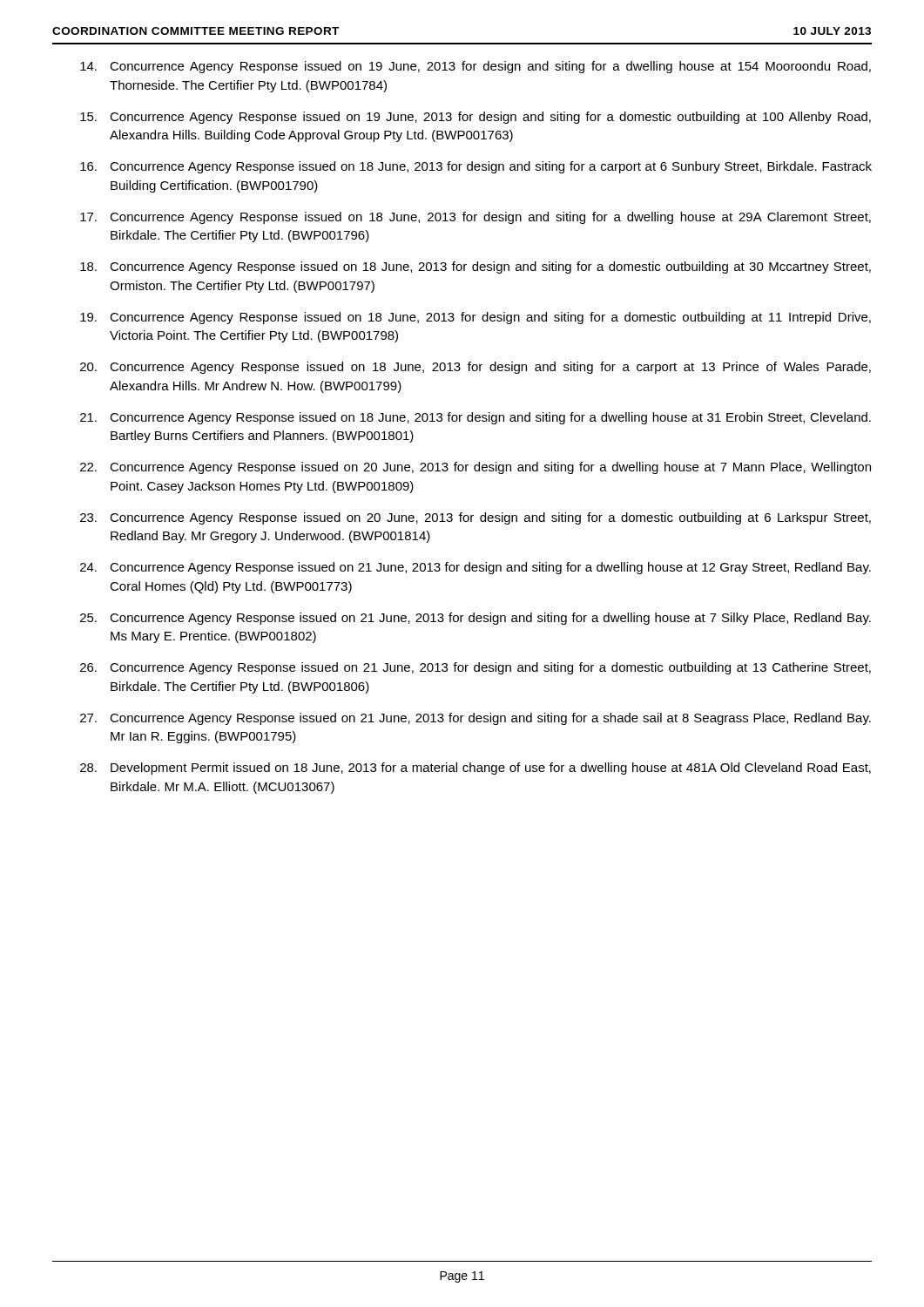This screenshot has width=924, height=1307.
Task: Where is the passage that starts "26. Concurrence Agency Response issued"?
Action: coord(462,677)
